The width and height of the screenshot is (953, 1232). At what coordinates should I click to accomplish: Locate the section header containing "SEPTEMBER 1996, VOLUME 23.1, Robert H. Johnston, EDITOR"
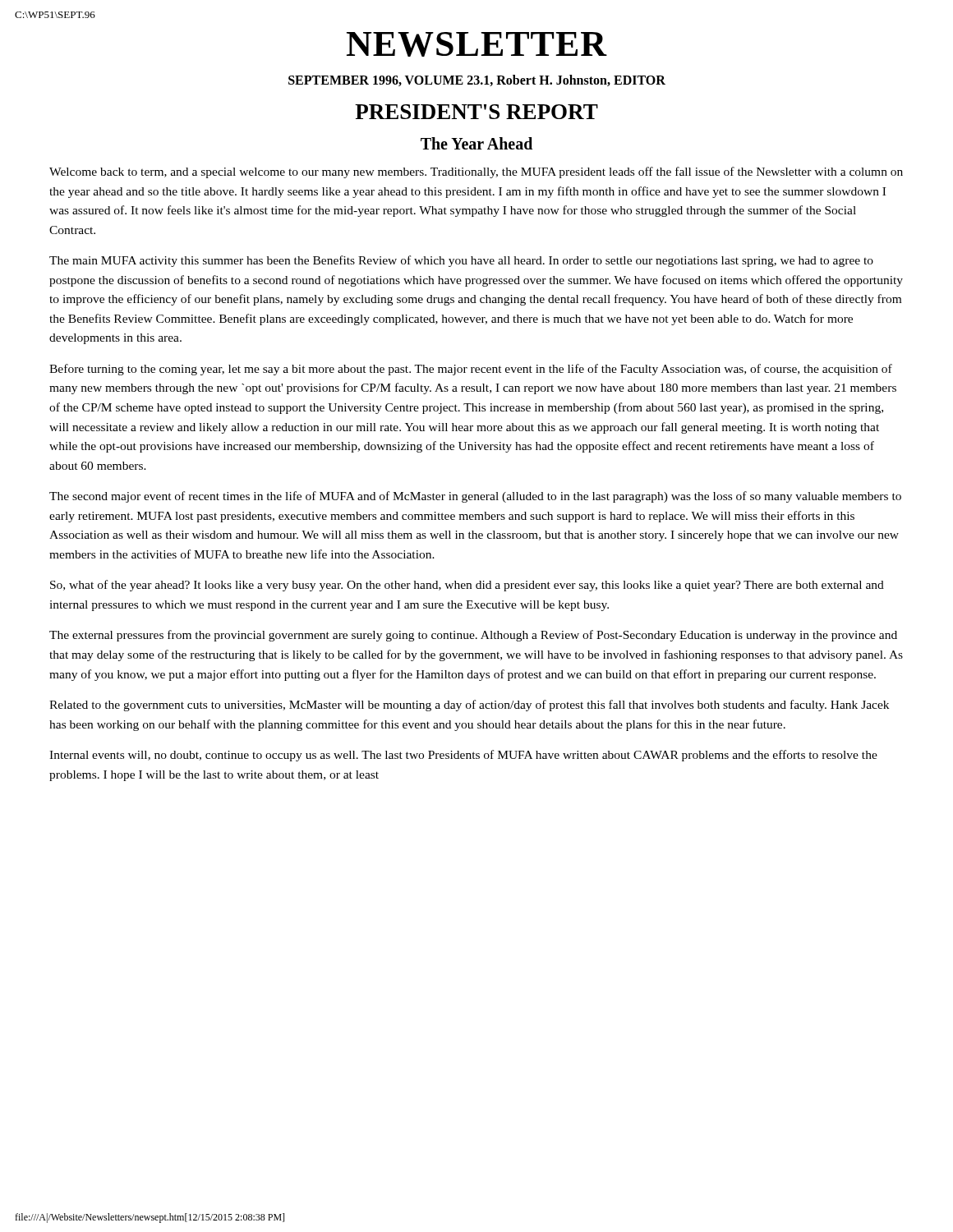[476, 80]
